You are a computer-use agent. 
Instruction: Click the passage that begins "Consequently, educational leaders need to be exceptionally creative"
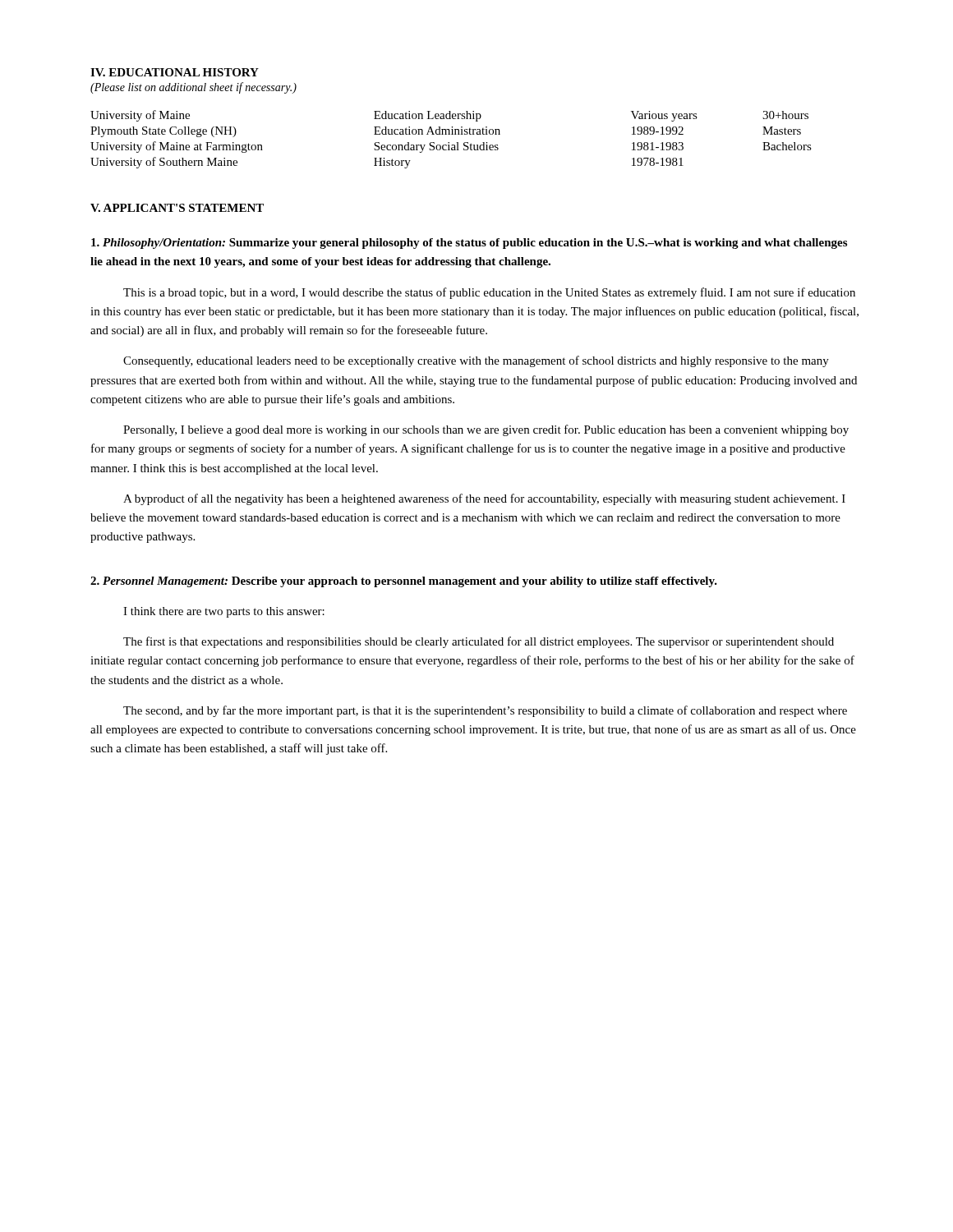[x=474, y=380]
